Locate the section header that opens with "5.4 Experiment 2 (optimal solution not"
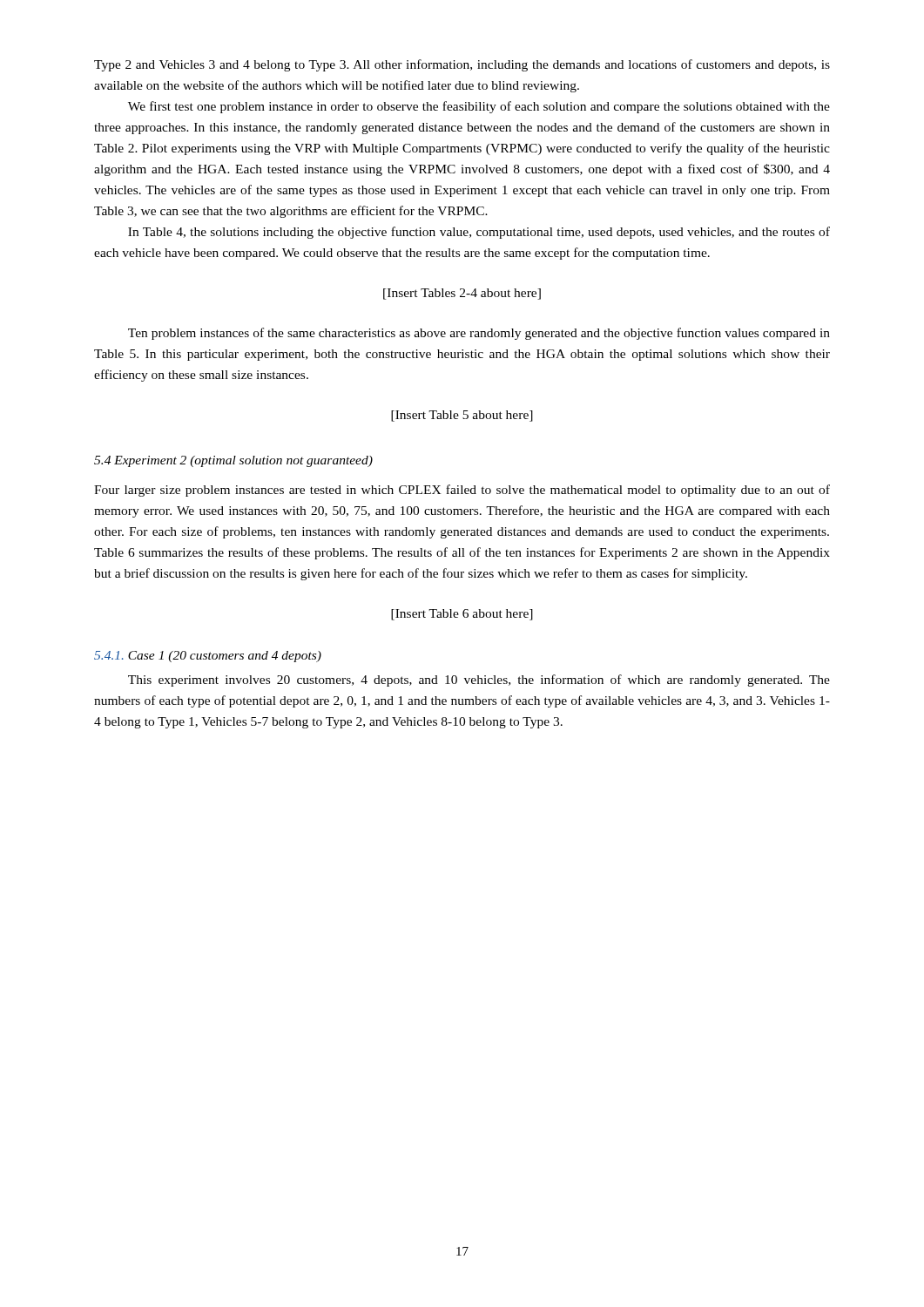Screen dimensions: 1307x924 pos(233,460)
